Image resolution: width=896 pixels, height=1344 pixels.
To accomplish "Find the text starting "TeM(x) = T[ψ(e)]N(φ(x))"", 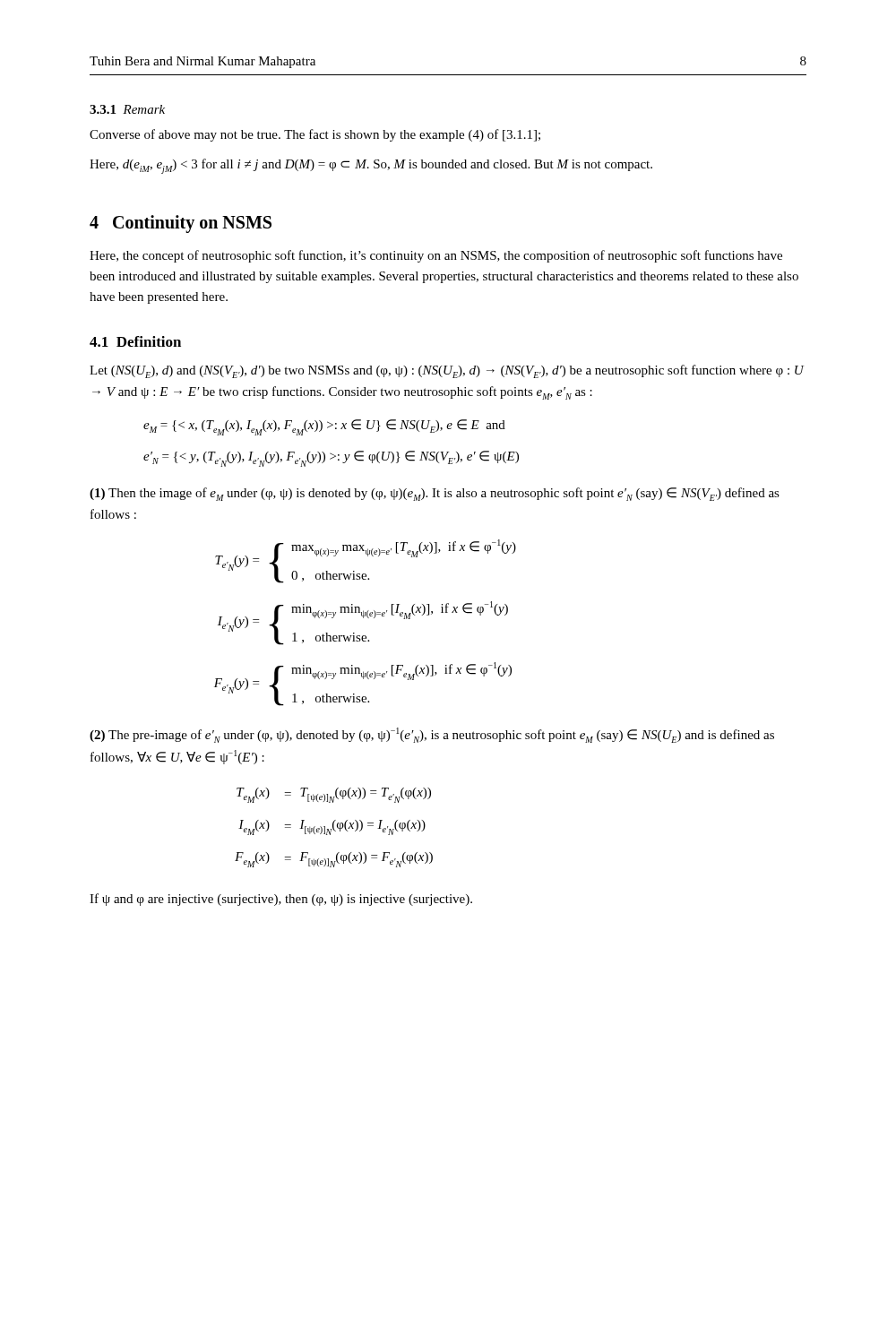I will coord(311,826).
